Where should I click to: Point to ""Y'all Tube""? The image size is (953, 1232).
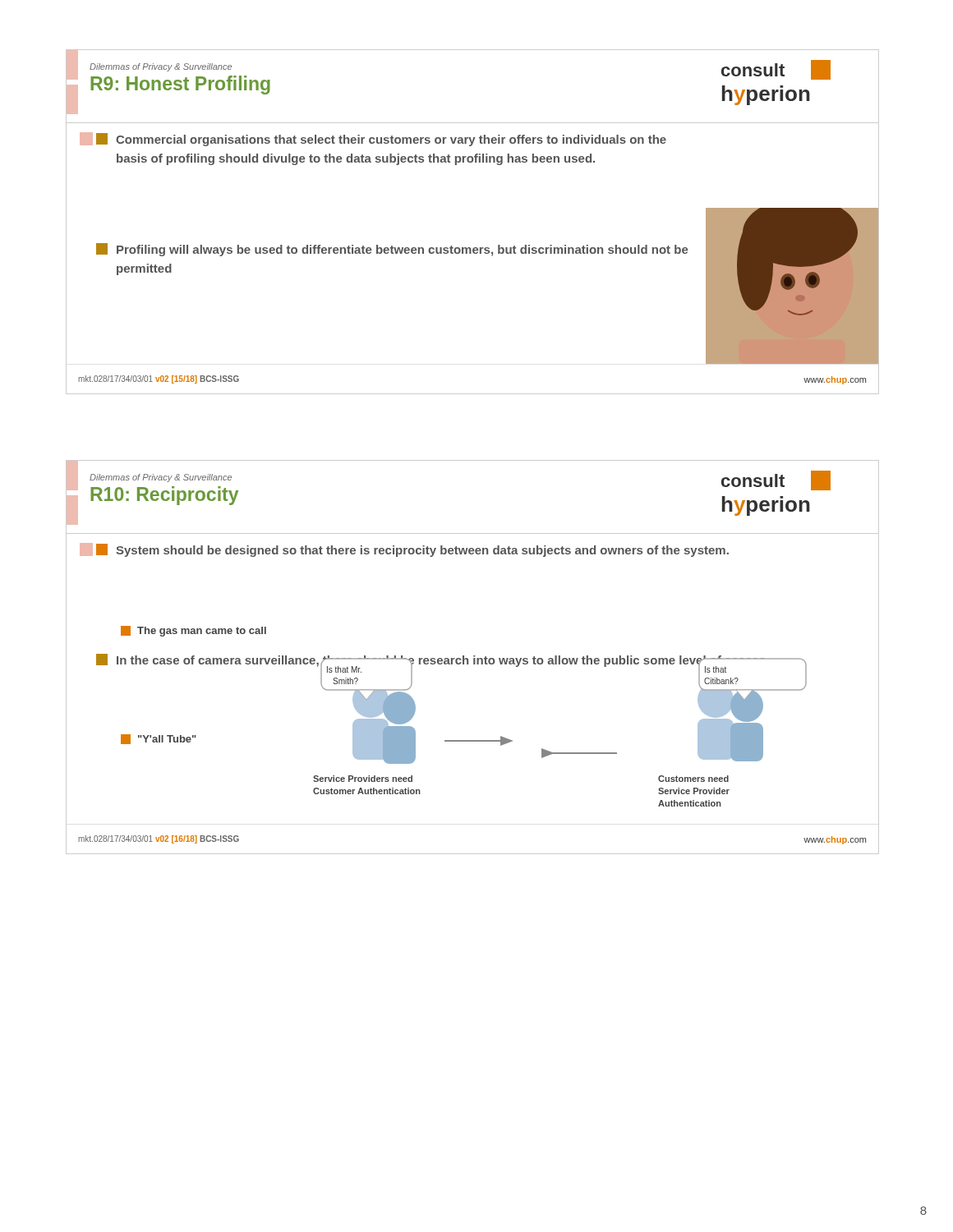159,739
